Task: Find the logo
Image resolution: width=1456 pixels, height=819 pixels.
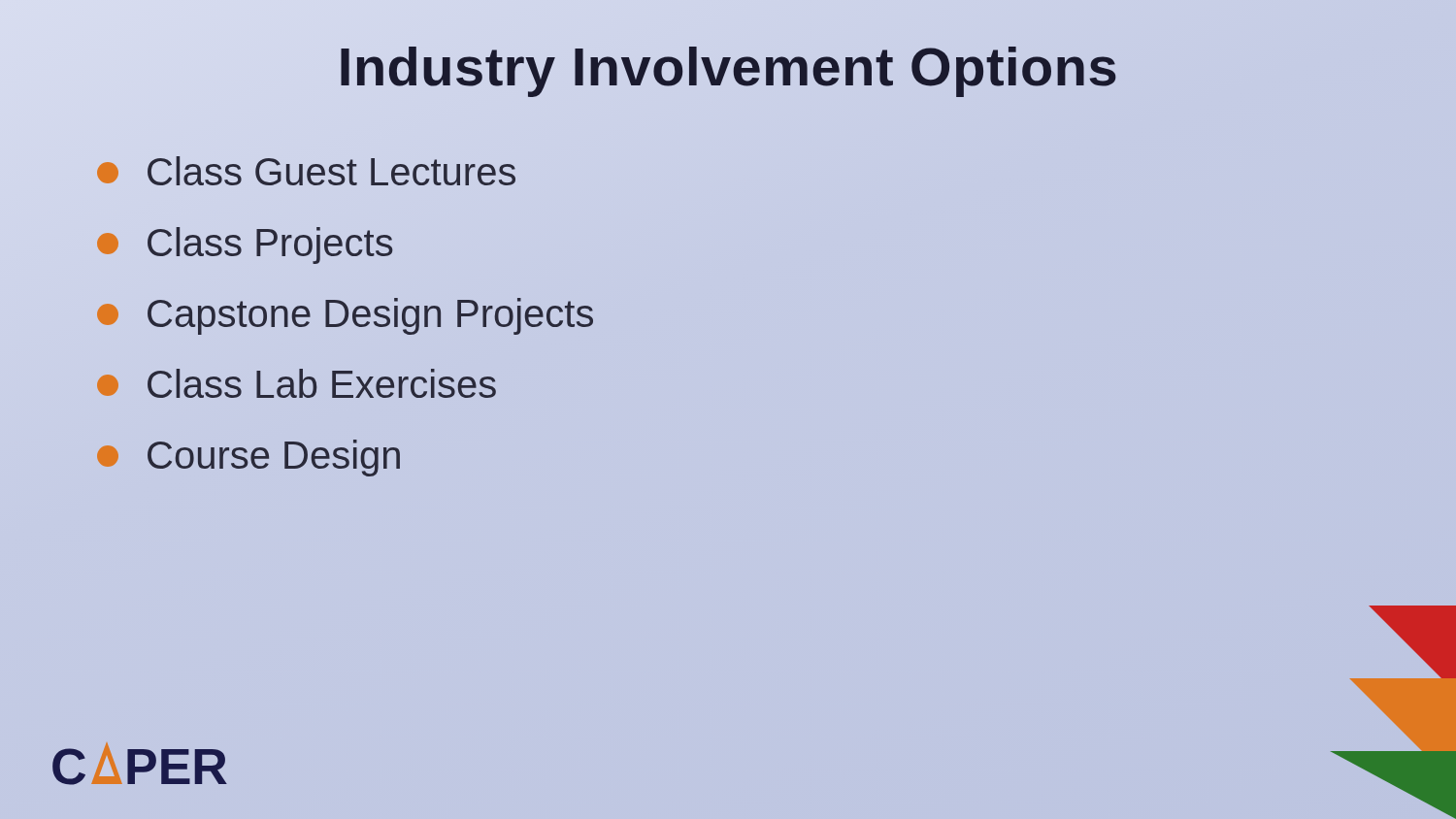Action: pyautogui.click(x=143, y=763)
